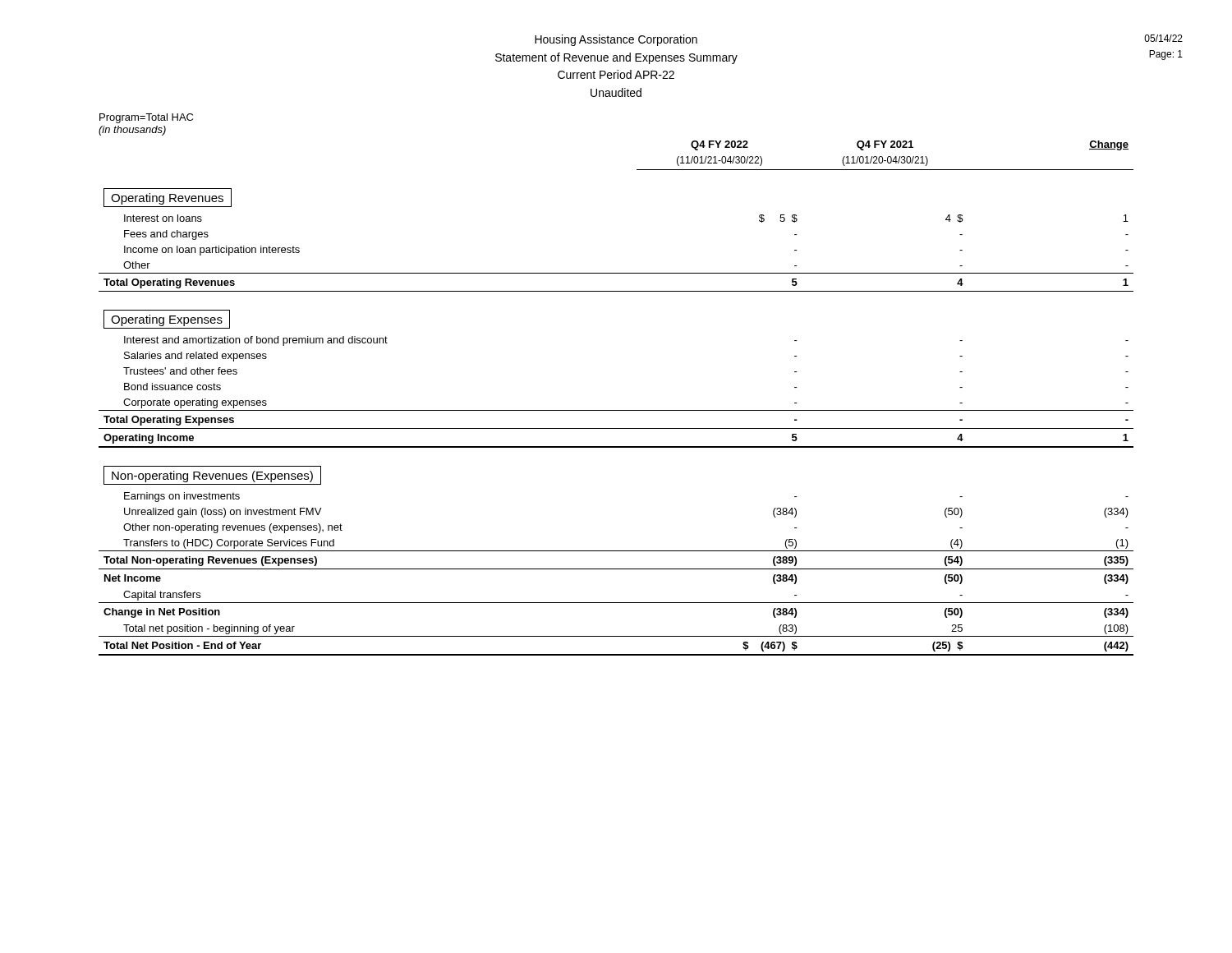Screen dimensions: 953x1232
Task: Find the text block starting "Program=Total HAC (in thousands)"
Action: pos(146,118)
